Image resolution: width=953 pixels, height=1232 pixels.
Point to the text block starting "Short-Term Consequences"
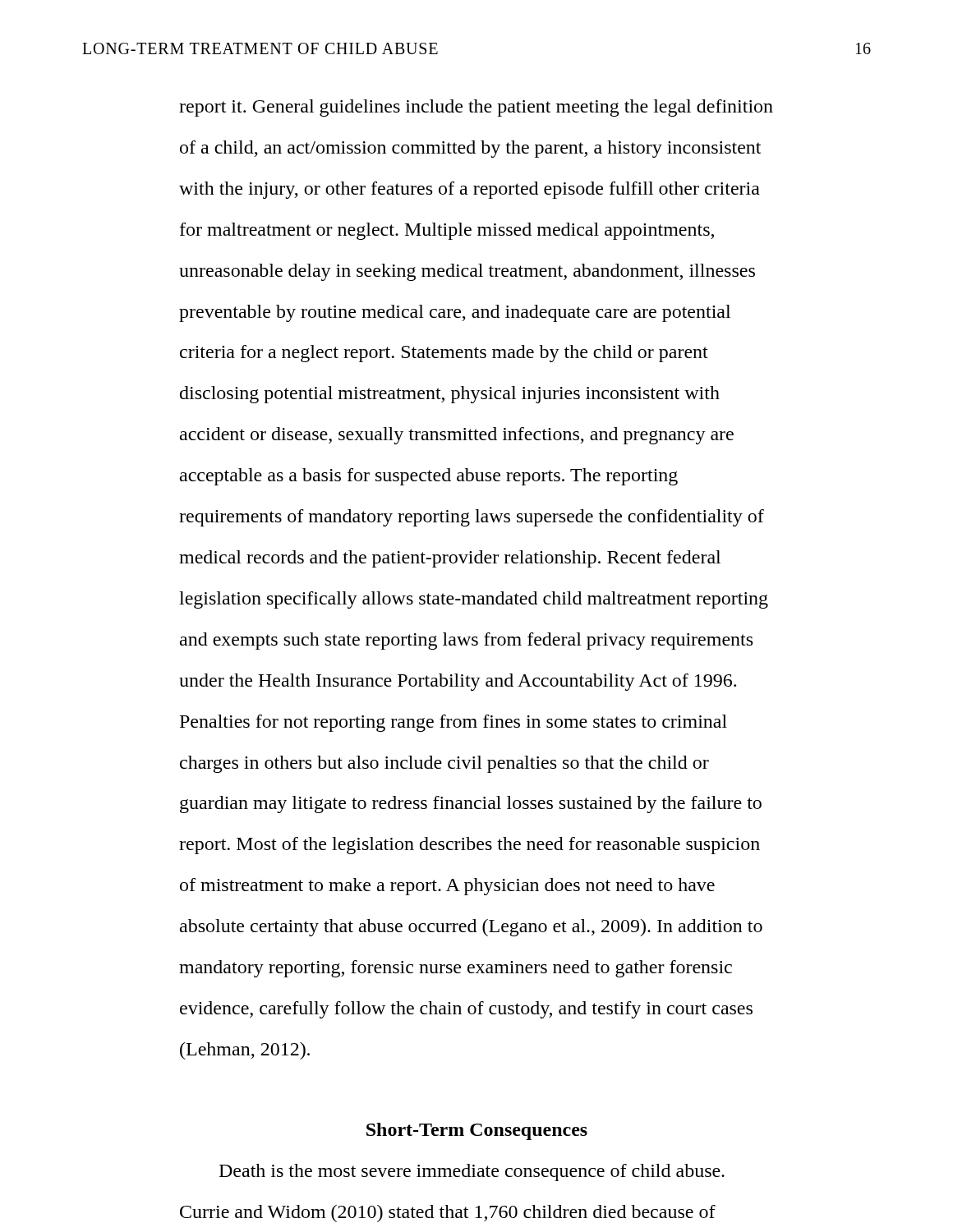476,1129
